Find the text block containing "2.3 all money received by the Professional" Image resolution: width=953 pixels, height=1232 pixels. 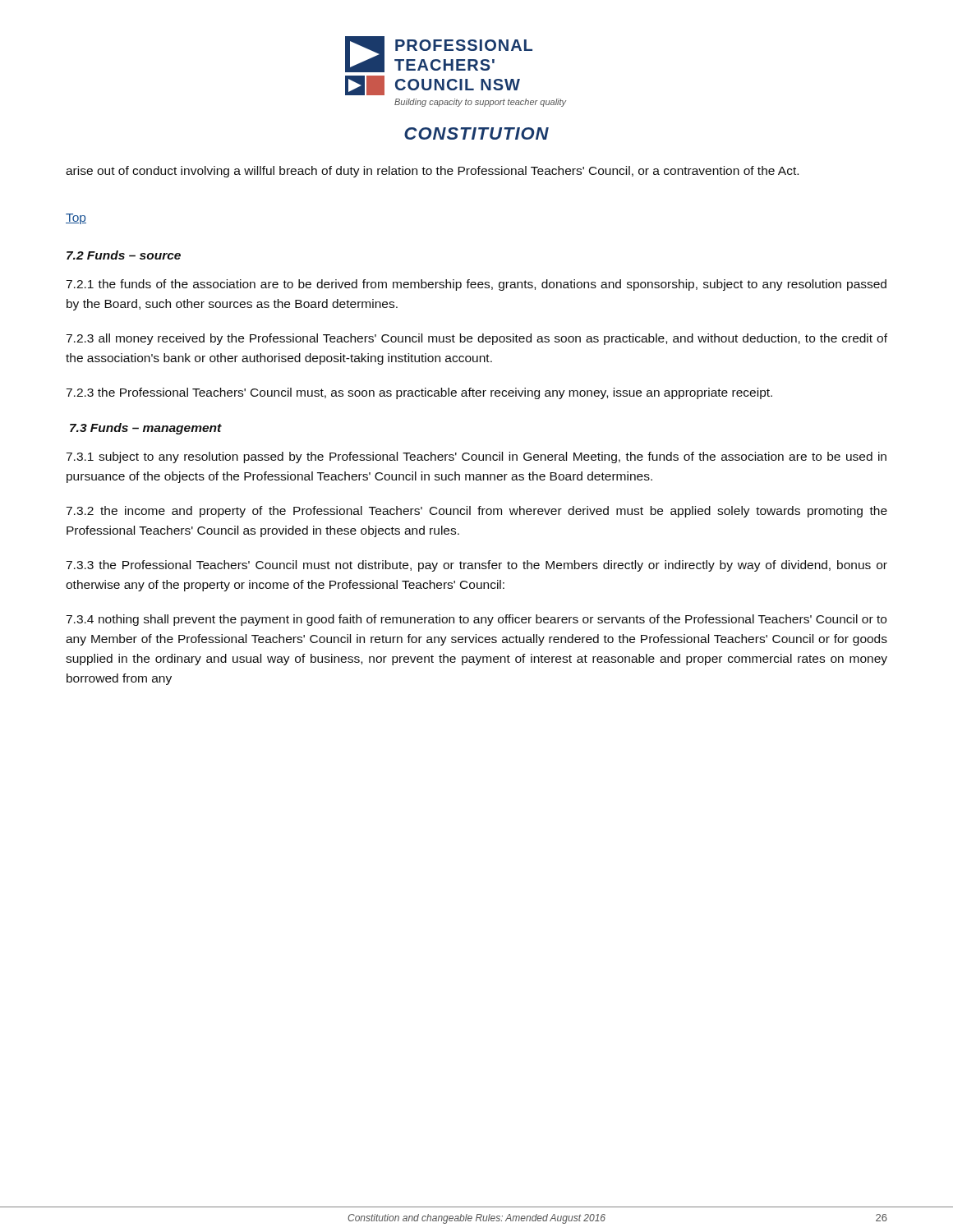tap(476, 348)
